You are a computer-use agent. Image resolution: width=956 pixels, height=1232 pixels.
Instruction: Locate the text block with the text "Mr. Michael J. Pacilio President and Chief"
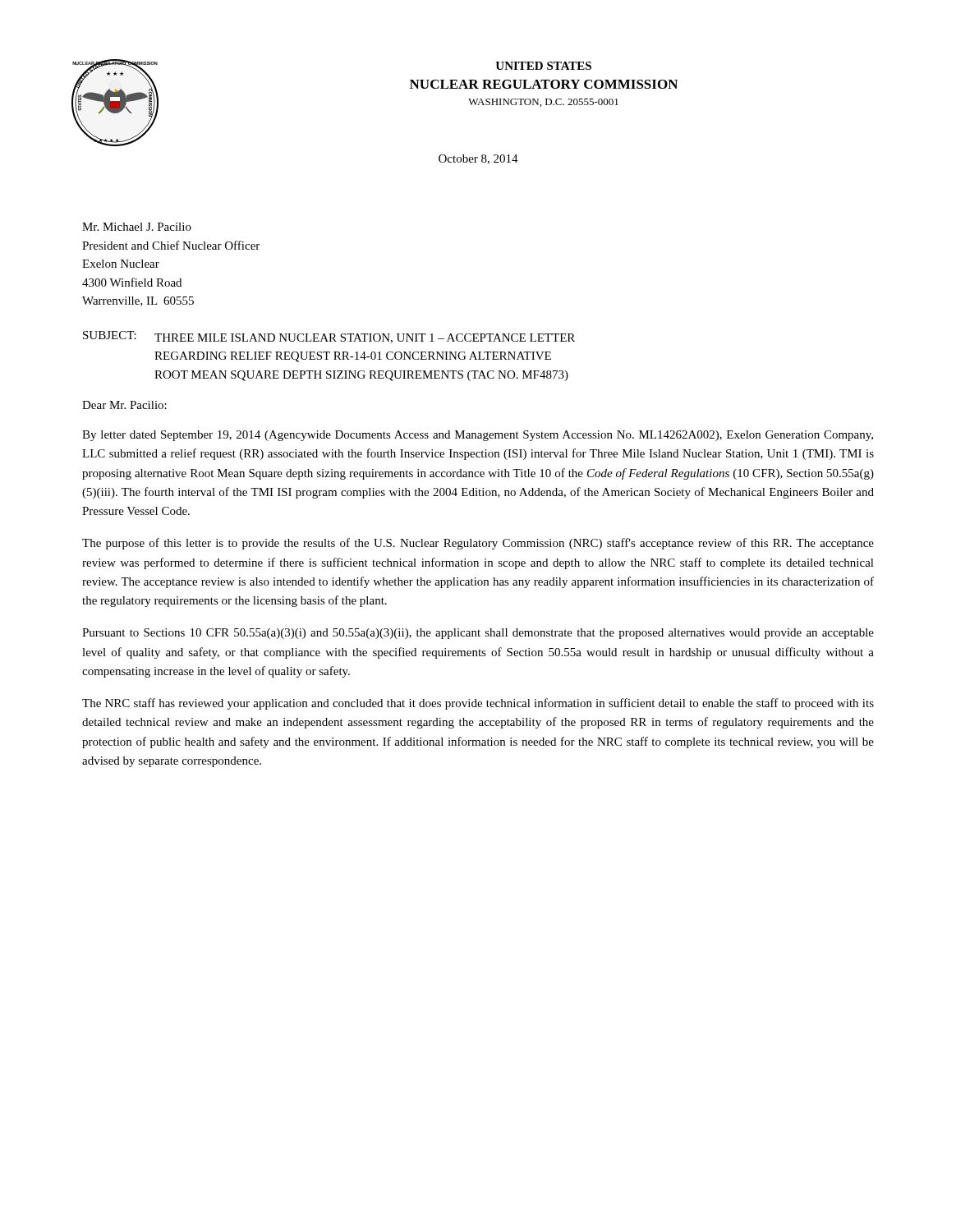[x=137, y=227]
